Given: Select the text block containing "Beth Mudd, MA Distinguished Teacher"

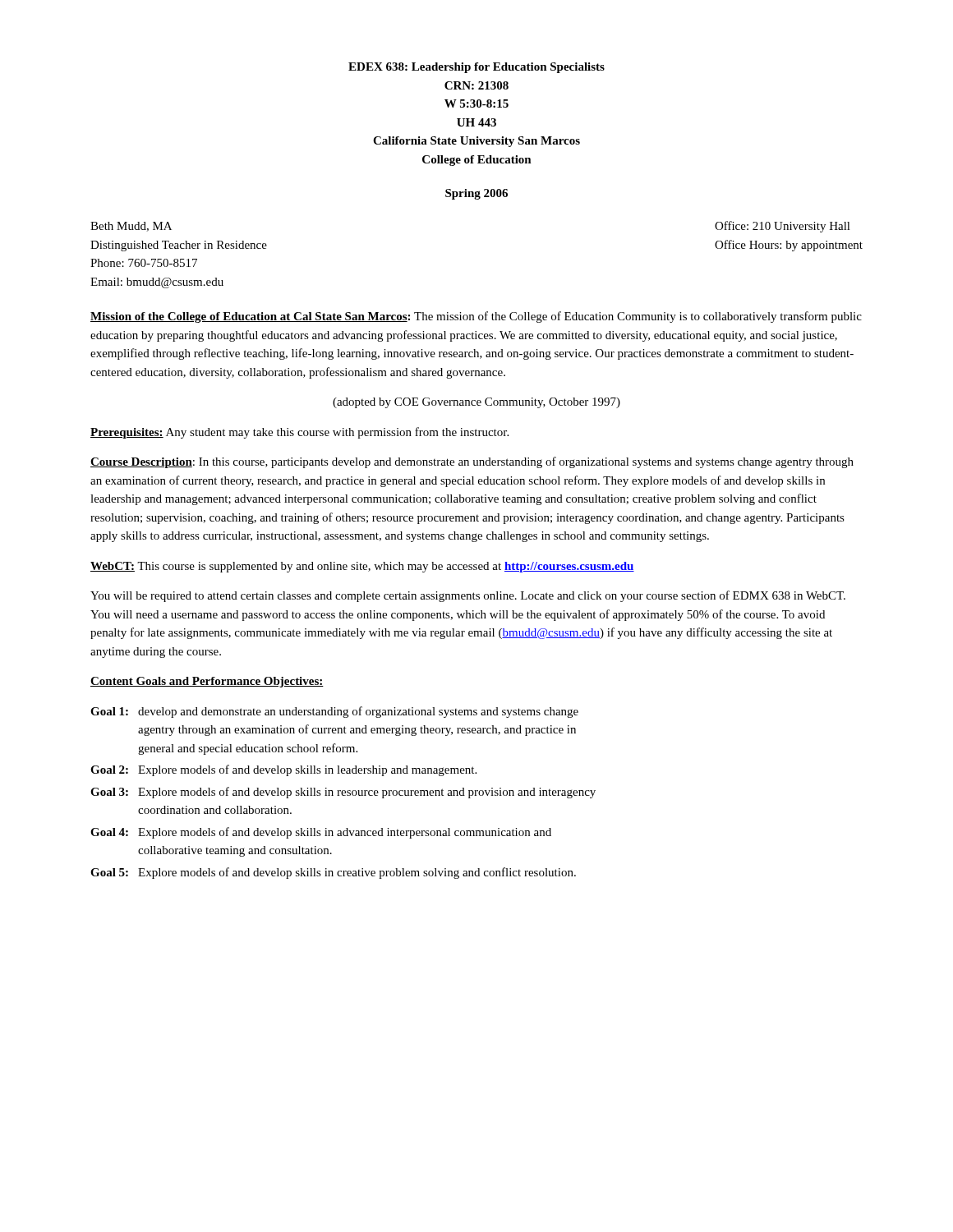Looking at the screenshot, I should click(179, 254).
